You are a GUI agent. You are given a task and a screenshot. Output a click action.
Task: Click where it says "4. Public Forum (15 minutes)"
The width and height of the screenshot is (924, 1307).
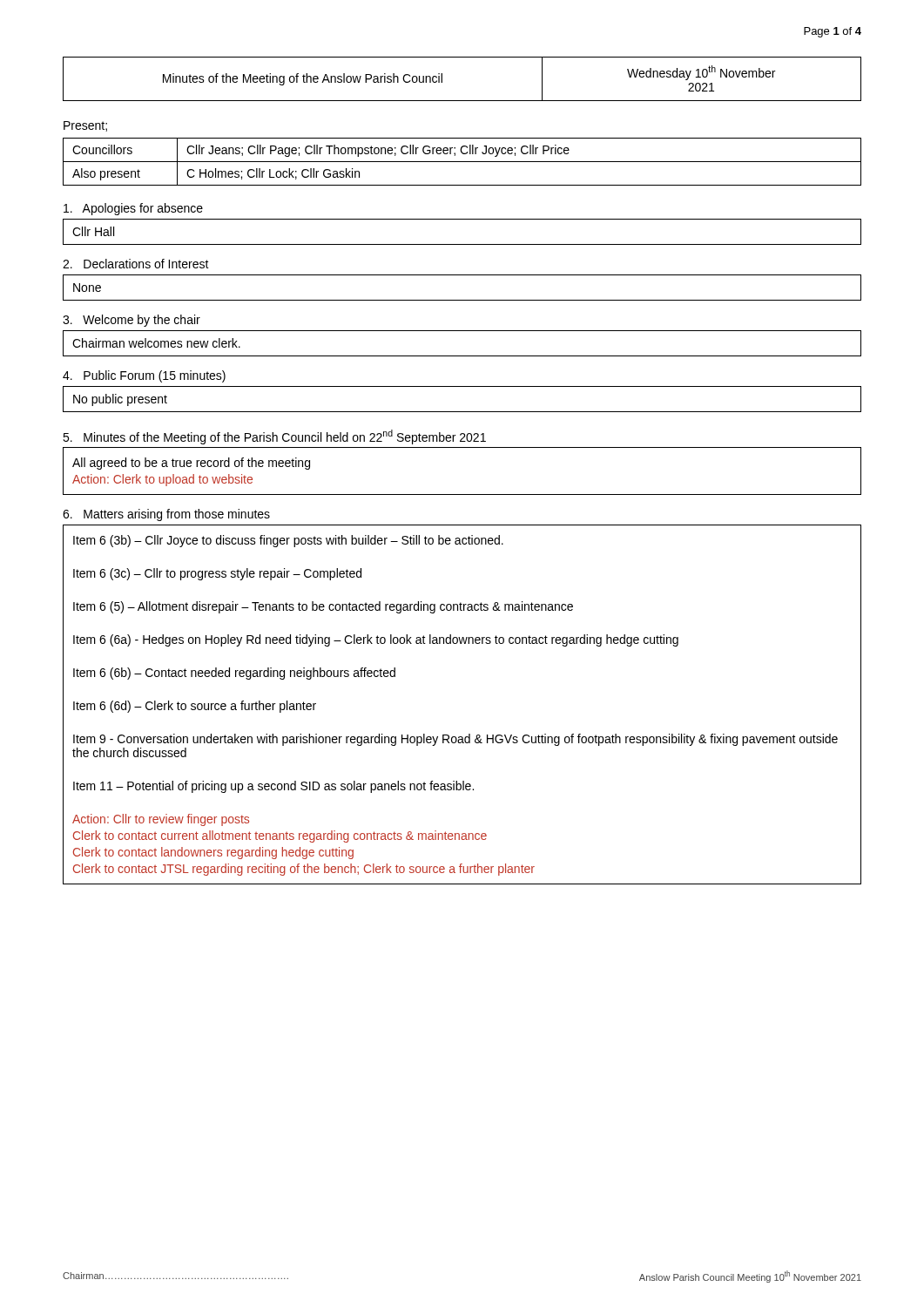(144, 375)
